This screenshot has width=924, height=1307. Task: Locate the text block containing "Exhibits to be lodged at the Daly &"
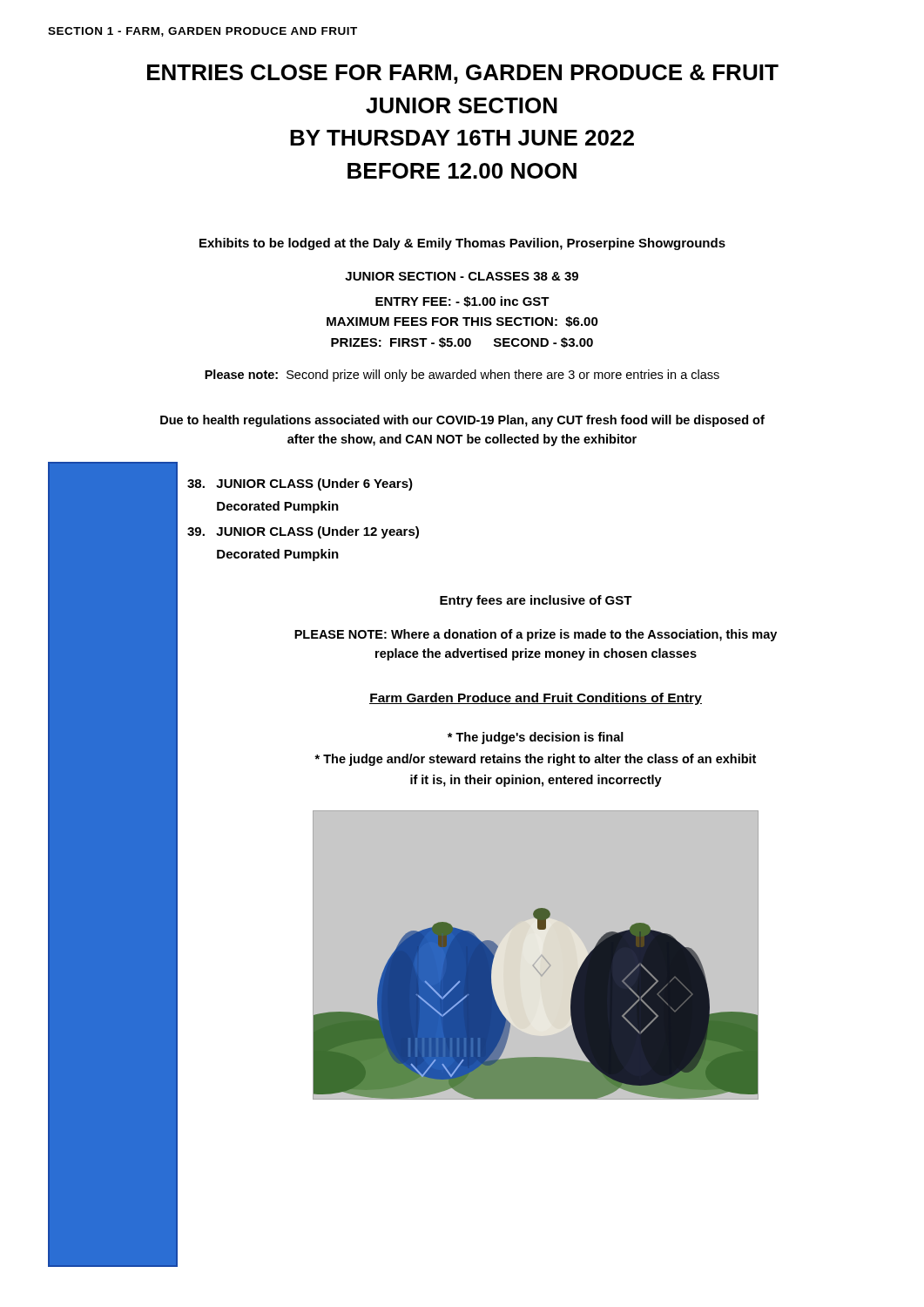pyautogui.click(x=462, y=243)
